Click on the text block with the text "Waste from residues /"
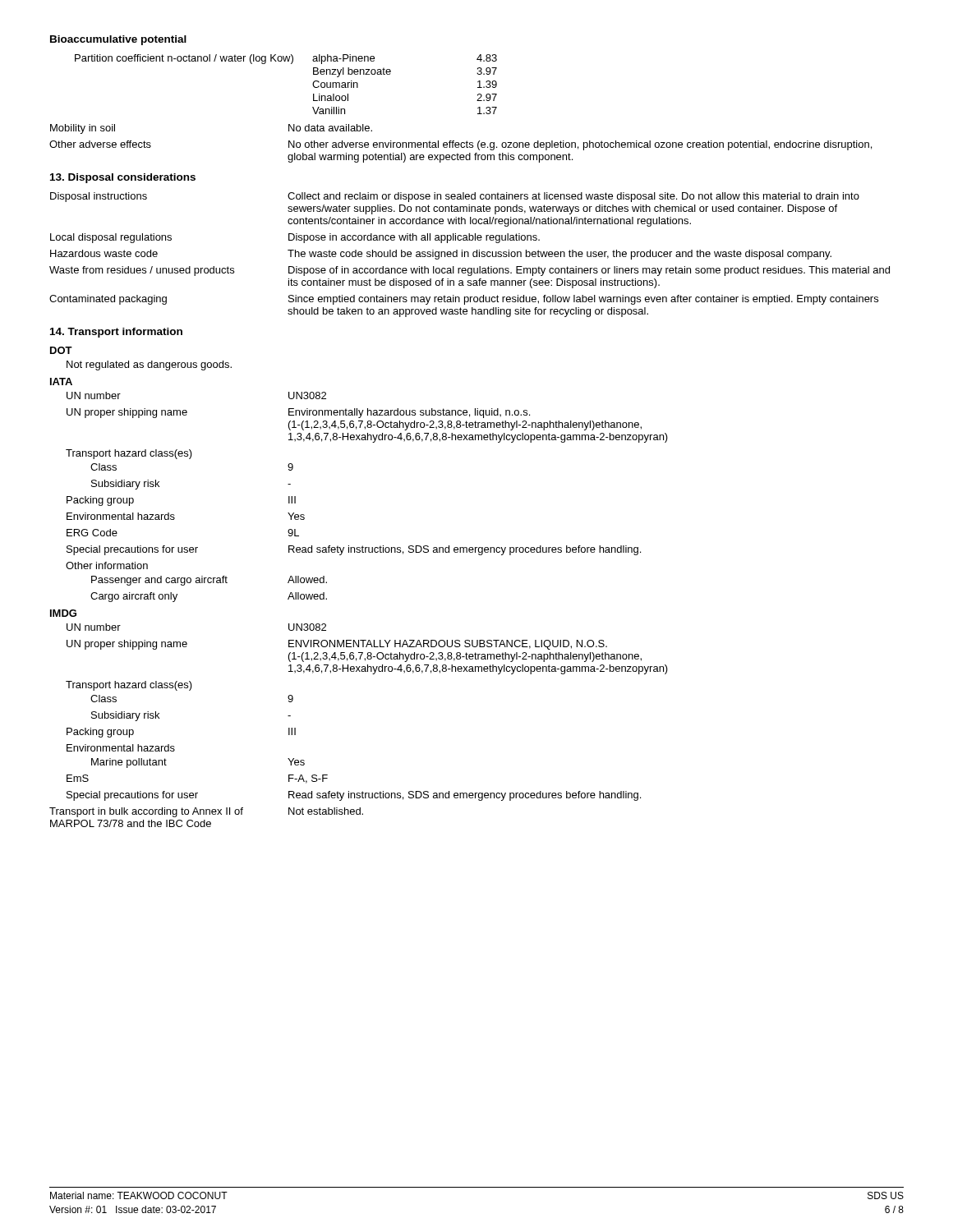Image resolution: width=953 pixels, height=1232 pixels. [x=476, y=276]
